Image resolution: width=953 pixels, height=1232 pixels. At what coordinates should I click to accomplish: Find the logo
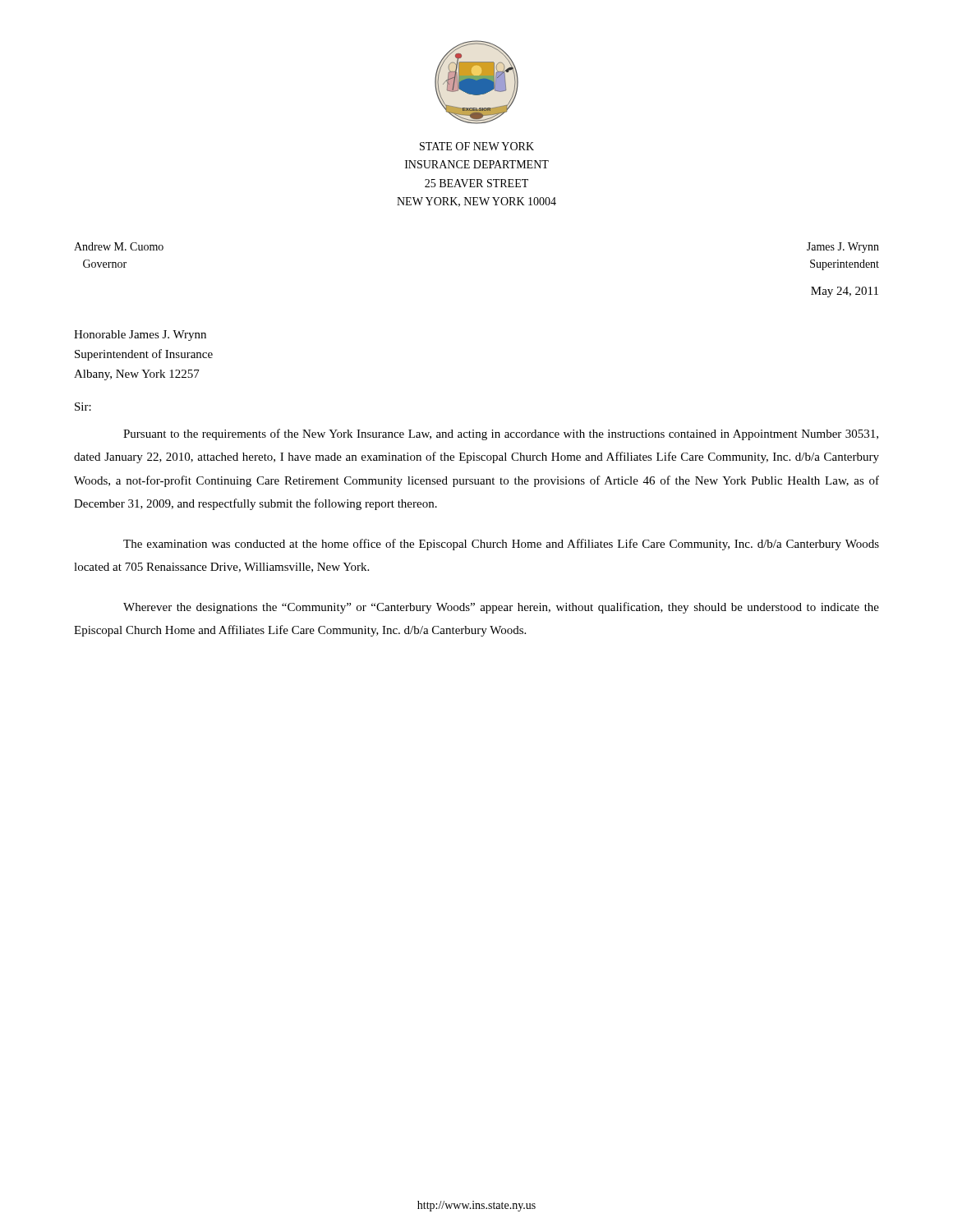[476, 65]
